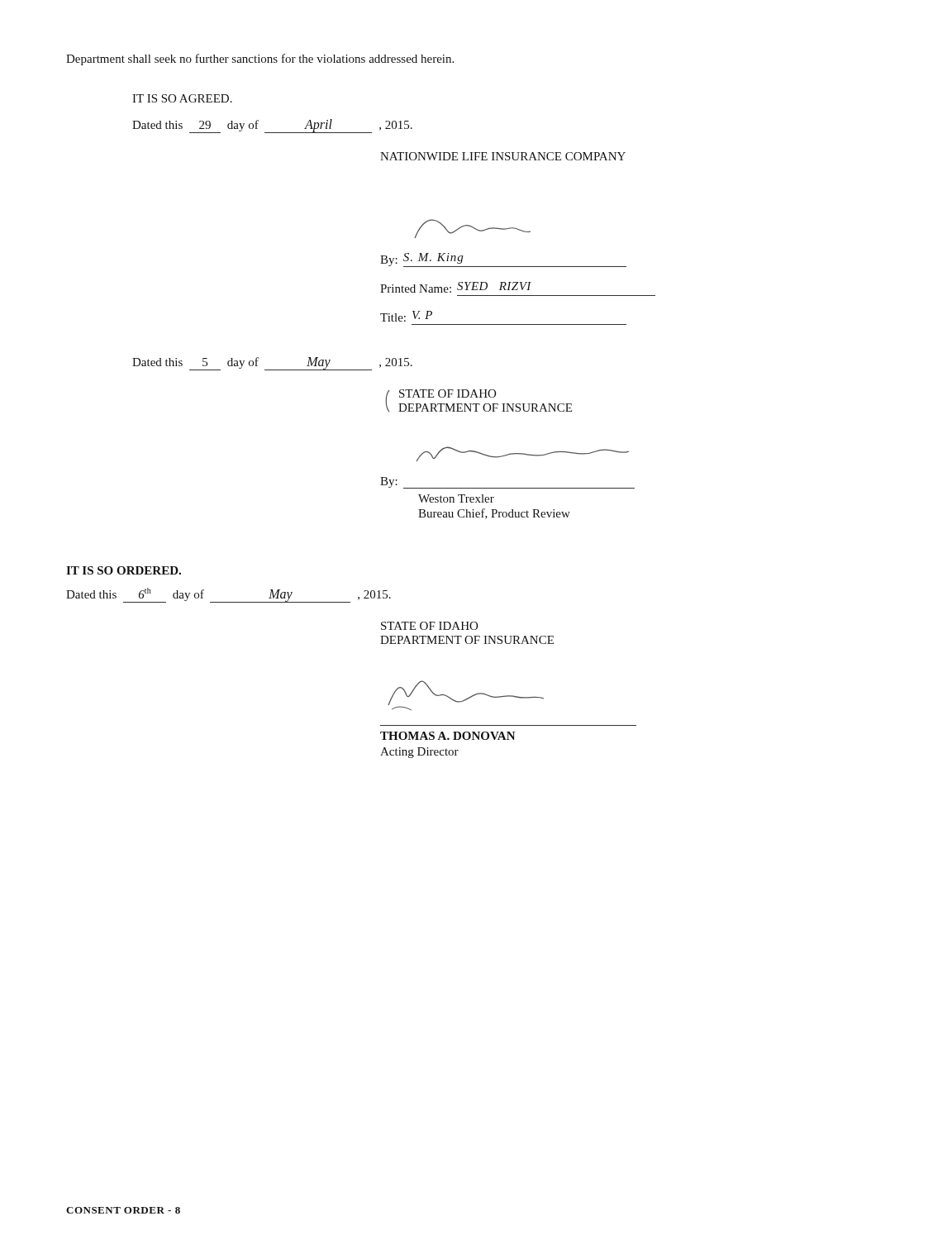
Task: Click on the text starting "Department shall seek no further sanctions for"
Action: pos(260,59)
